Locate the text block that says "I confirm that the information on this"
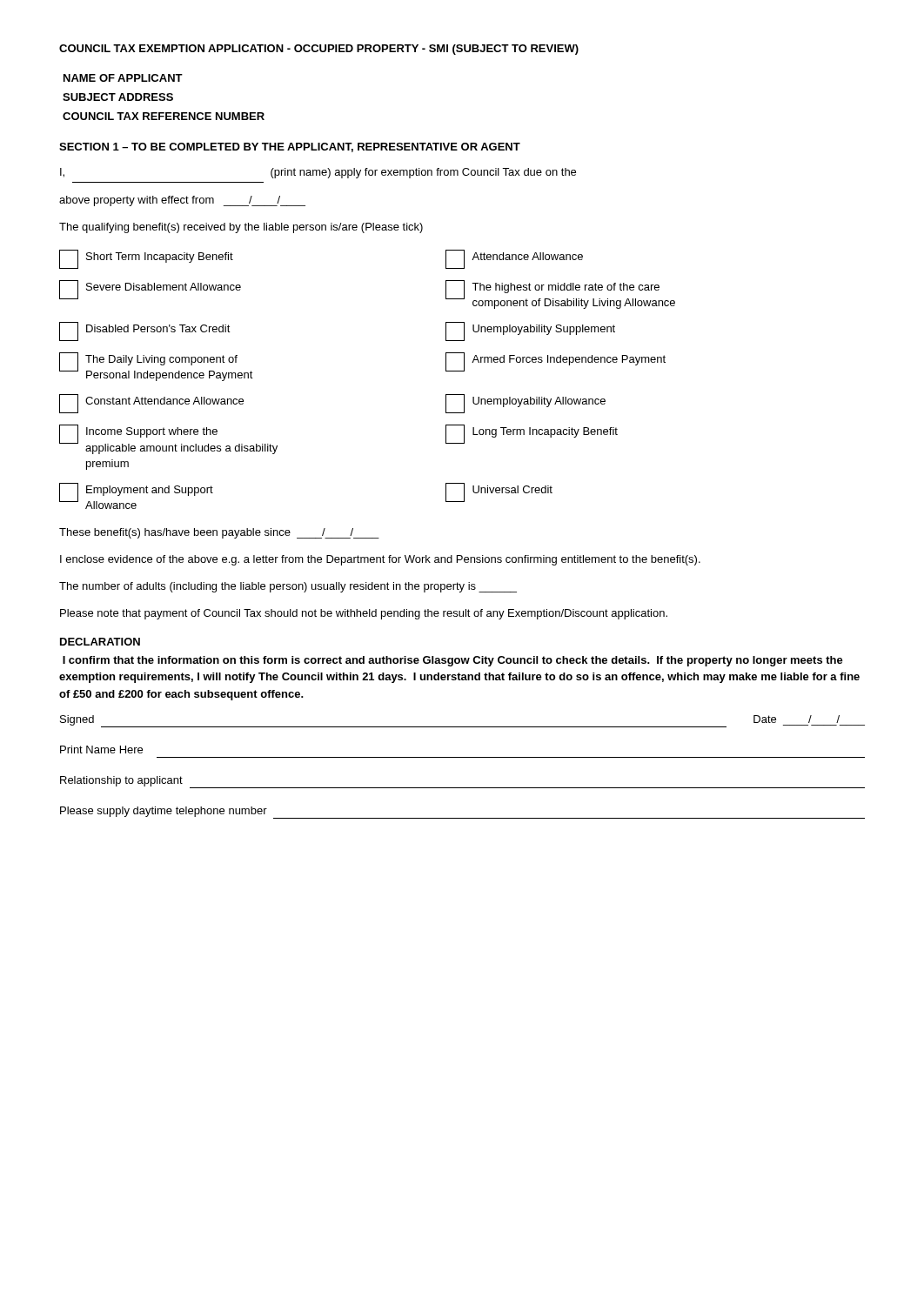924x1305 pixels. tap(460, 677)
